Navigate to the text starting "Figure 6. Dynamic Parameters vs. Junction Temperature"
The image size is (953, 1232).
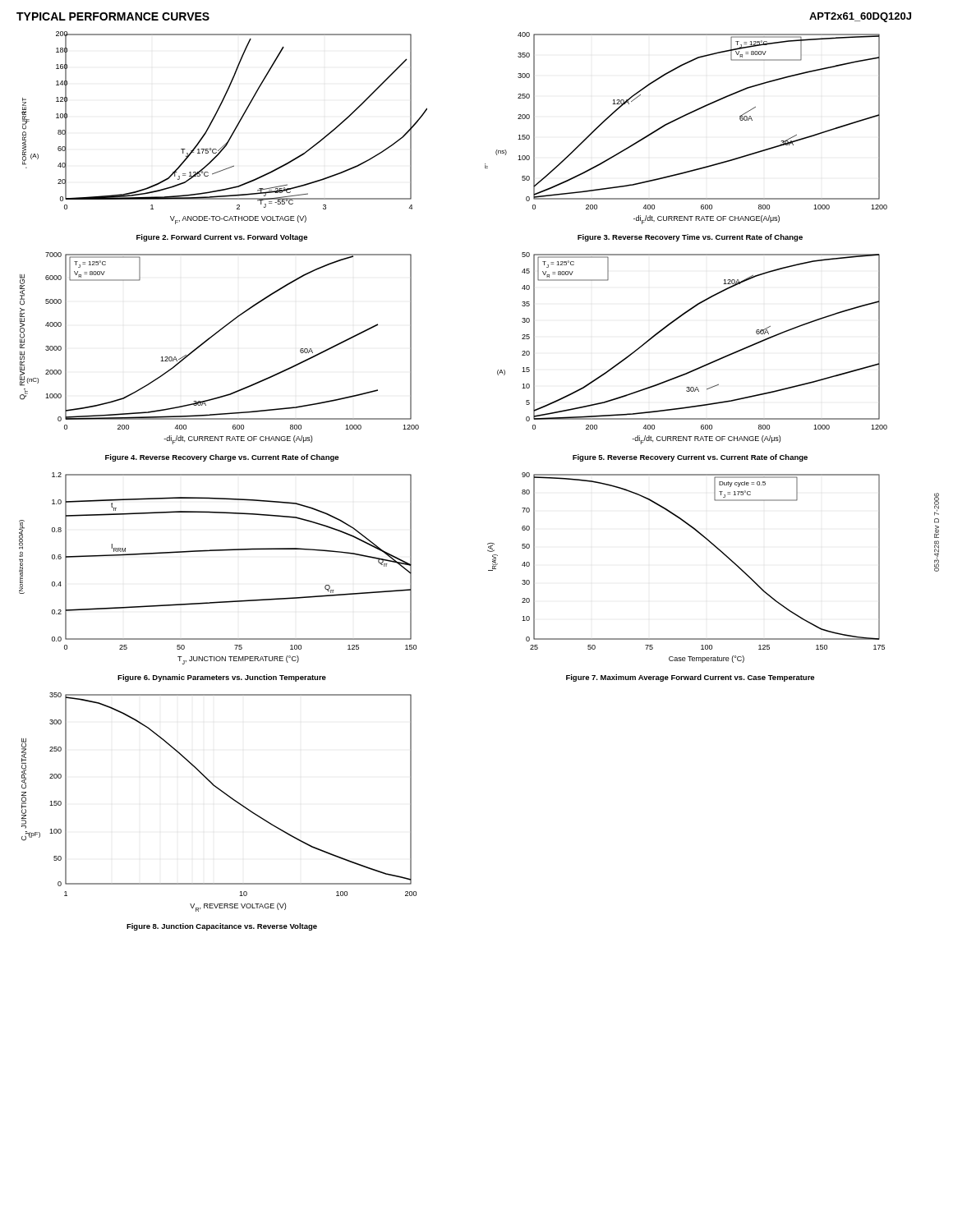click(x=222, y=677)
